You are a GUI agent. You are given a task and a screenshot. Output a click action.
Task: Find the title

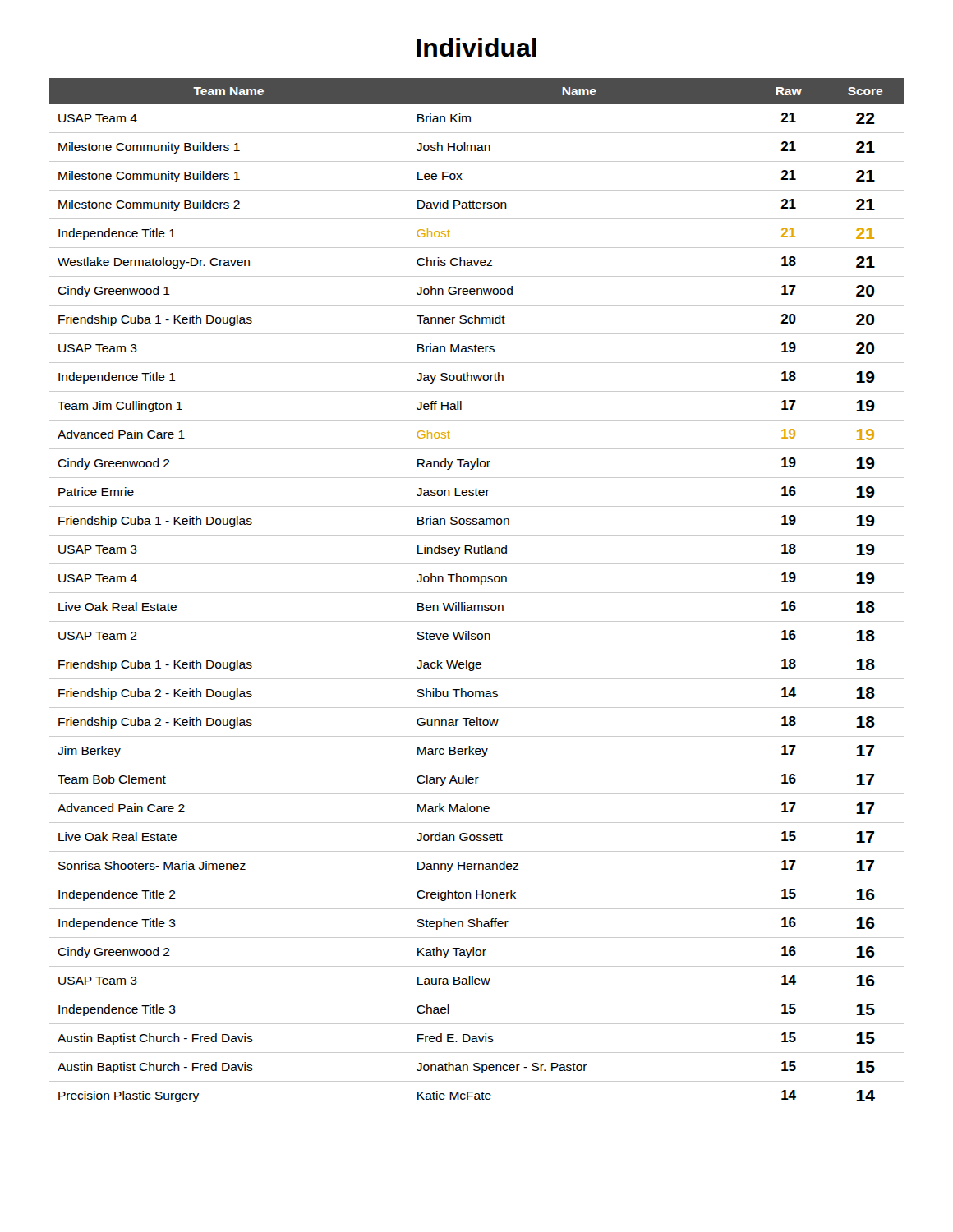click(x=476, y=48)
